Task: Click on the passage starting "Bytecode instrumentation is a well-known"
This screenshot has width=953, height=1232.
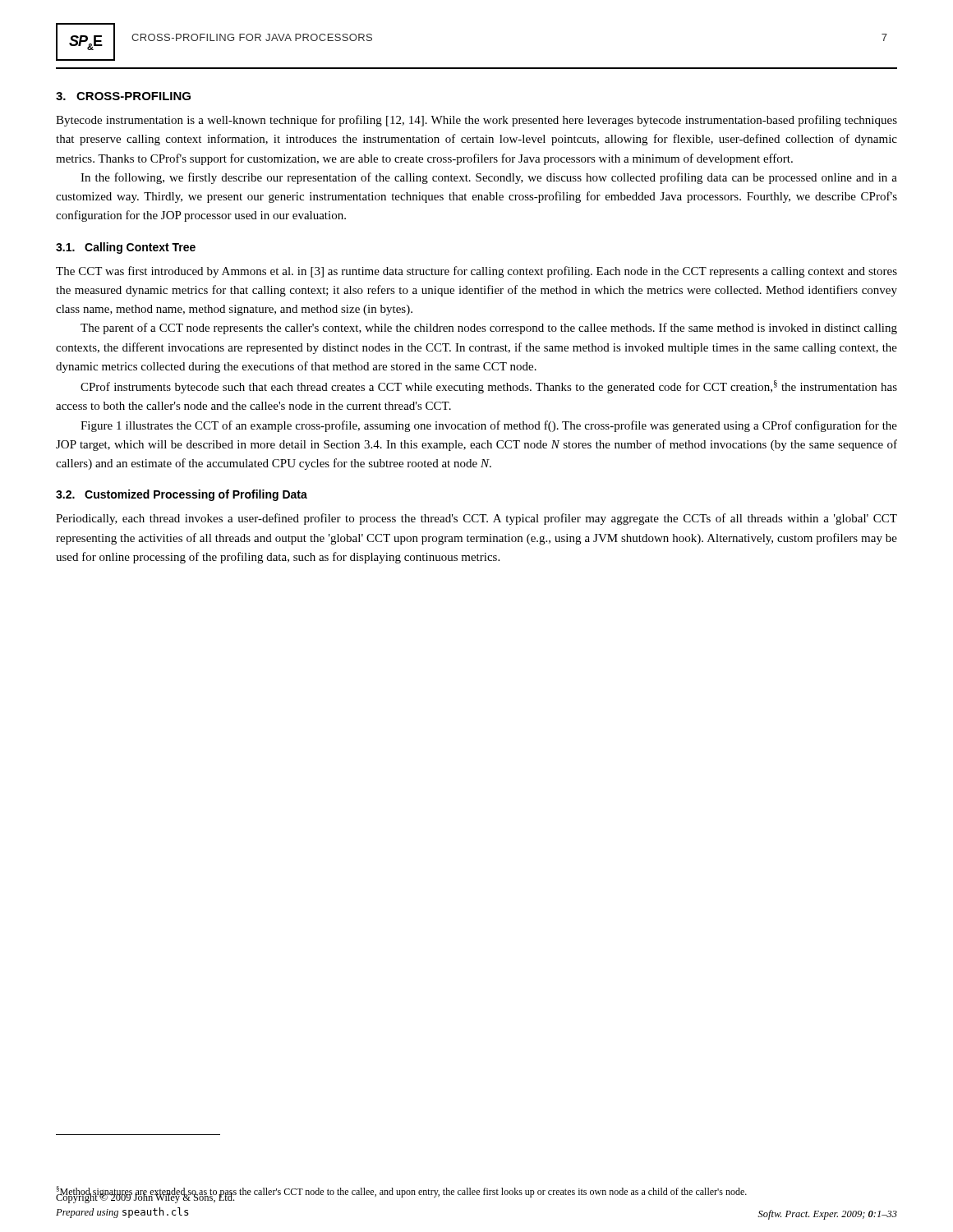Action: [476, 168]
